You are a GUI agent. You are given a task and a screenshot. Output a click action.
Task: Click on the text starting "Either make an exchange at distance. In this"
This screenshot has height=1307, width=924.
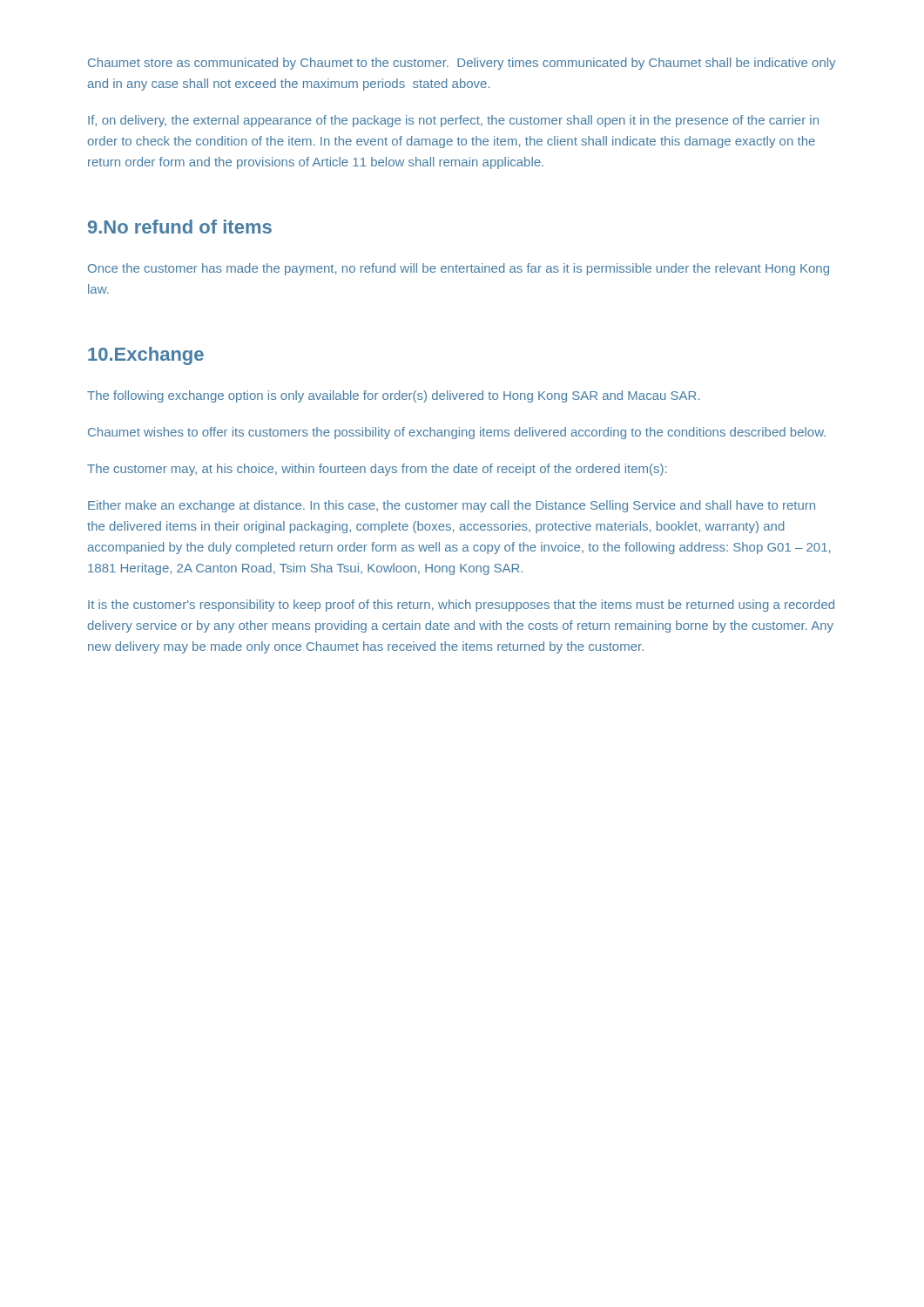(459, 536)
